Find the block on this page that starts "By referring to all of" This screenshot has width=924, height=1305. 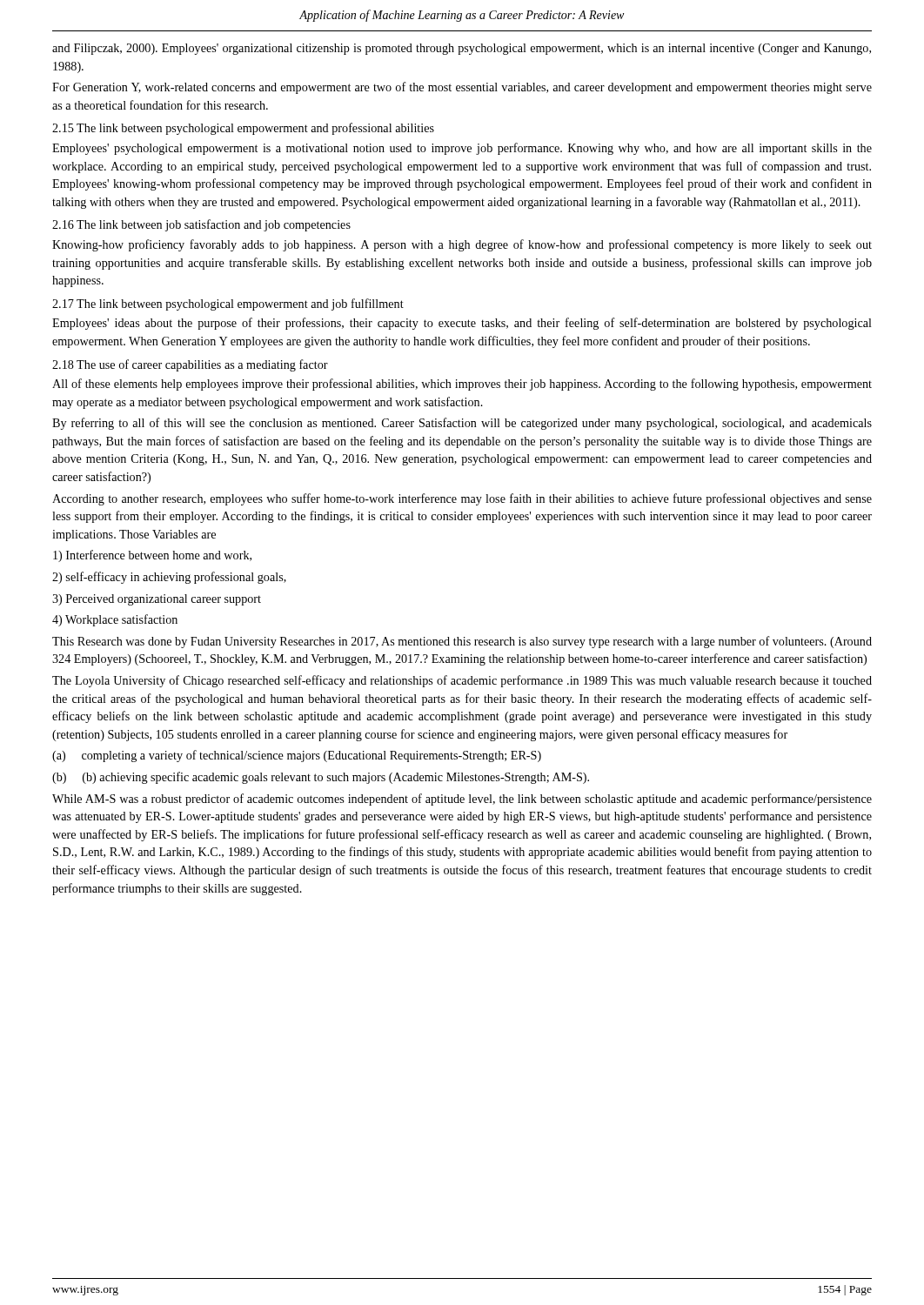pos(462,450)
